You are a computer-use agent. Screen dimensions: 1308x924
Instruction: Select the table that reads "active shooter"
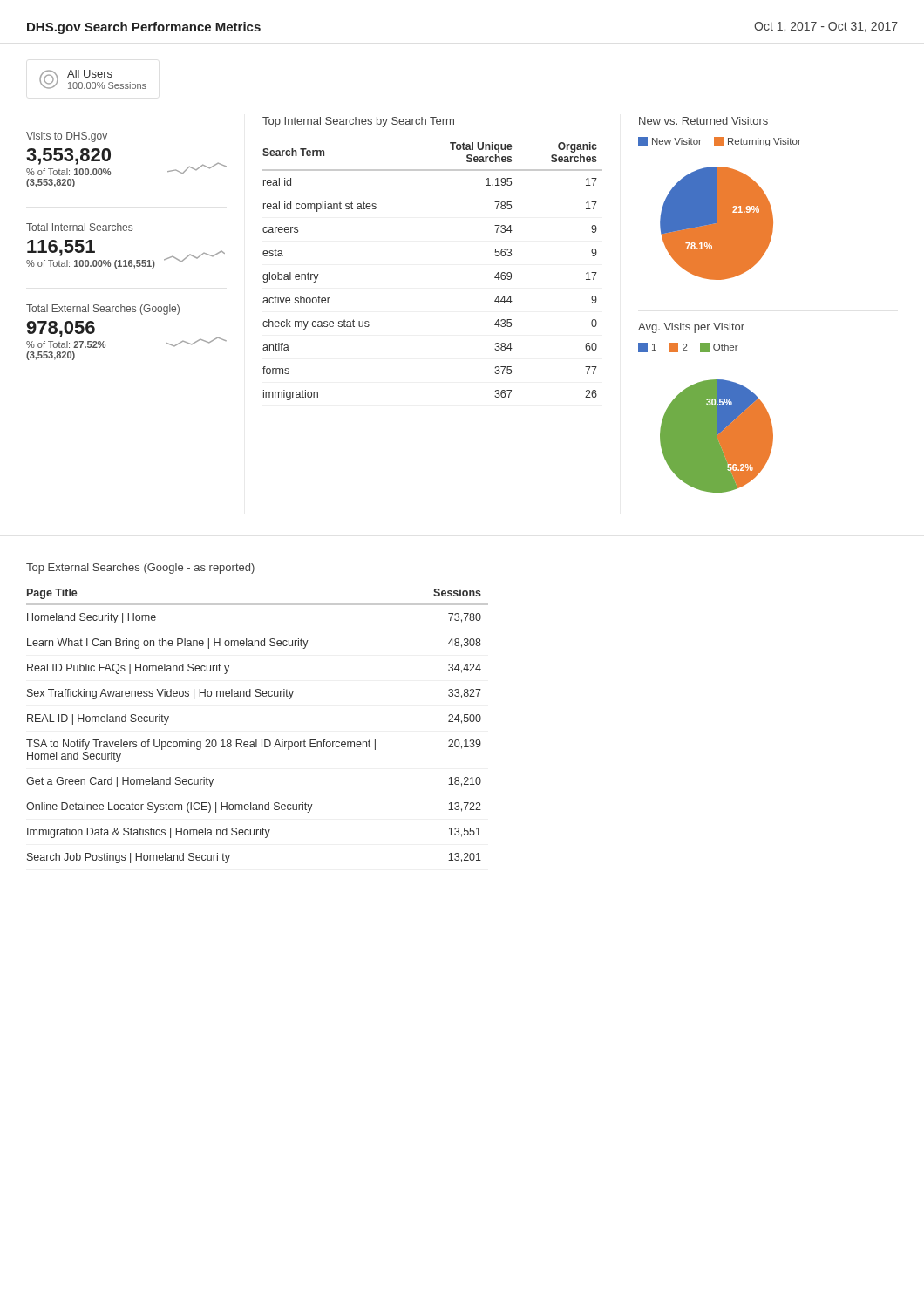pos(432,271)
